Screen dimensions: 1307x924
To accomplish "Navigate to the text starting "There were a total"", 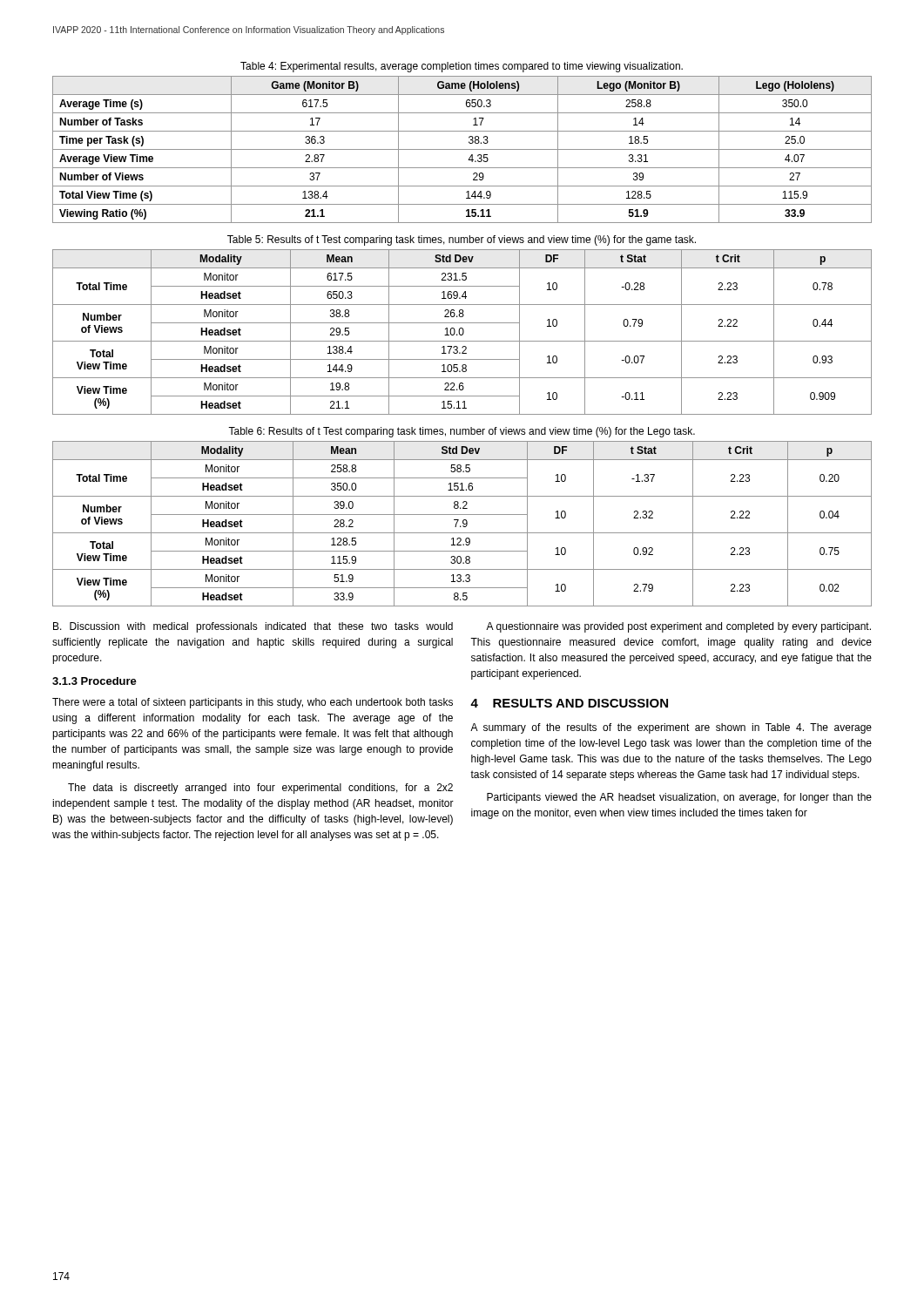I will pyautogui.click(x=253, y=703).
